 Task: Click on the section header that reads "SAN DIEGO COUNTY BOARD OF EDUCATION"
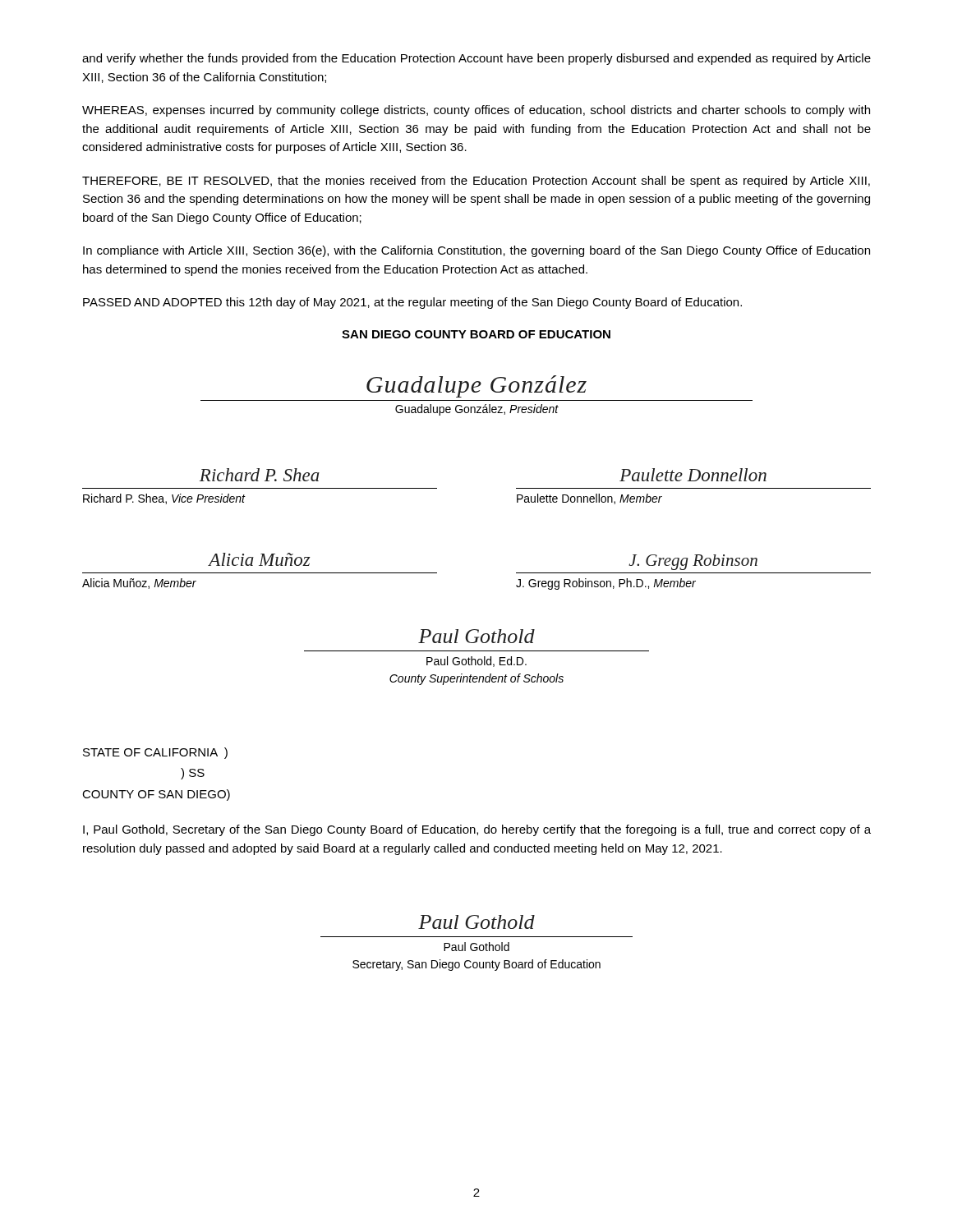476,333
